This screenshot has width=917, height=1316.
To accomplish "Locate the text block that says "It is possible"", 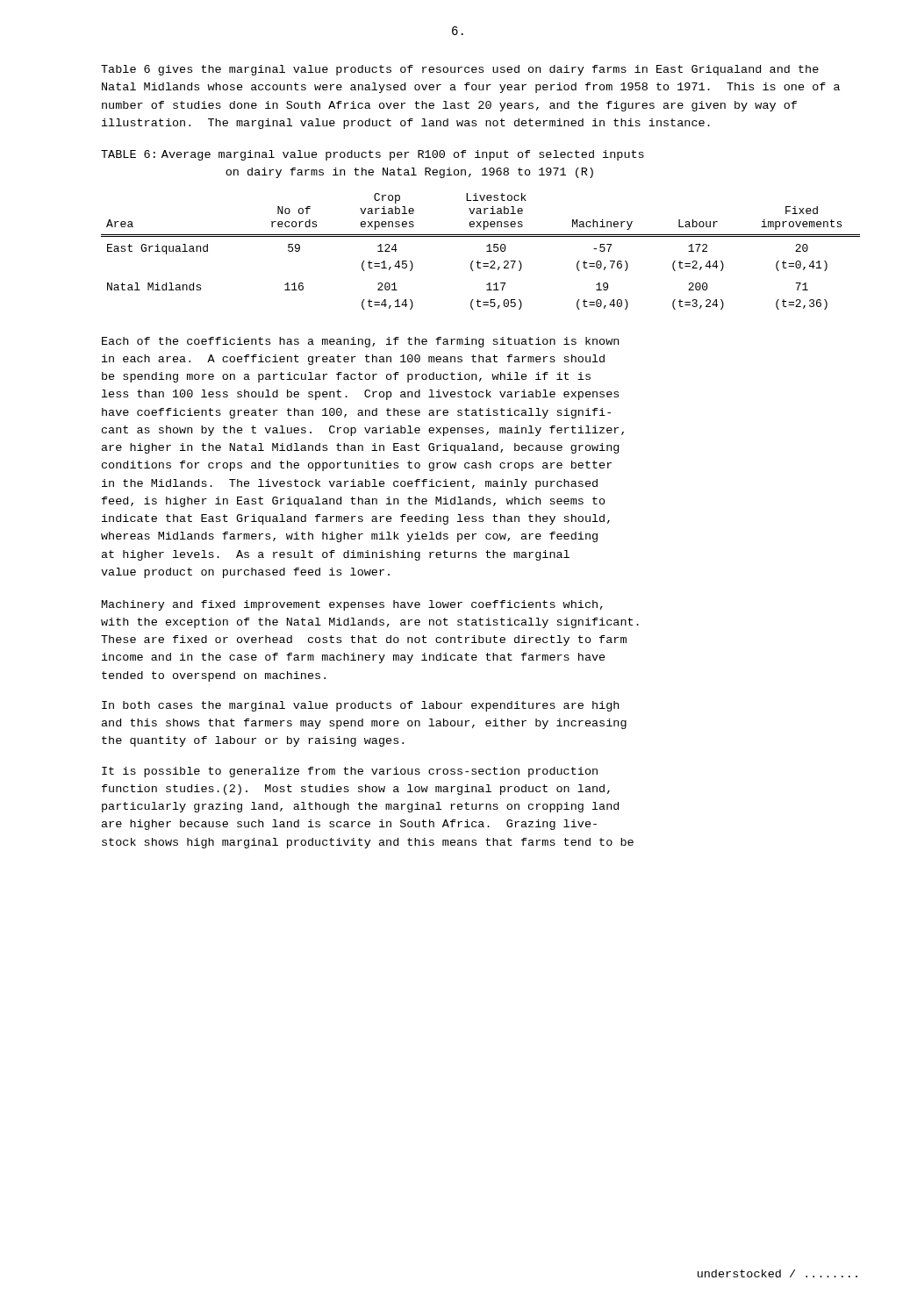I will pos(367,807).
